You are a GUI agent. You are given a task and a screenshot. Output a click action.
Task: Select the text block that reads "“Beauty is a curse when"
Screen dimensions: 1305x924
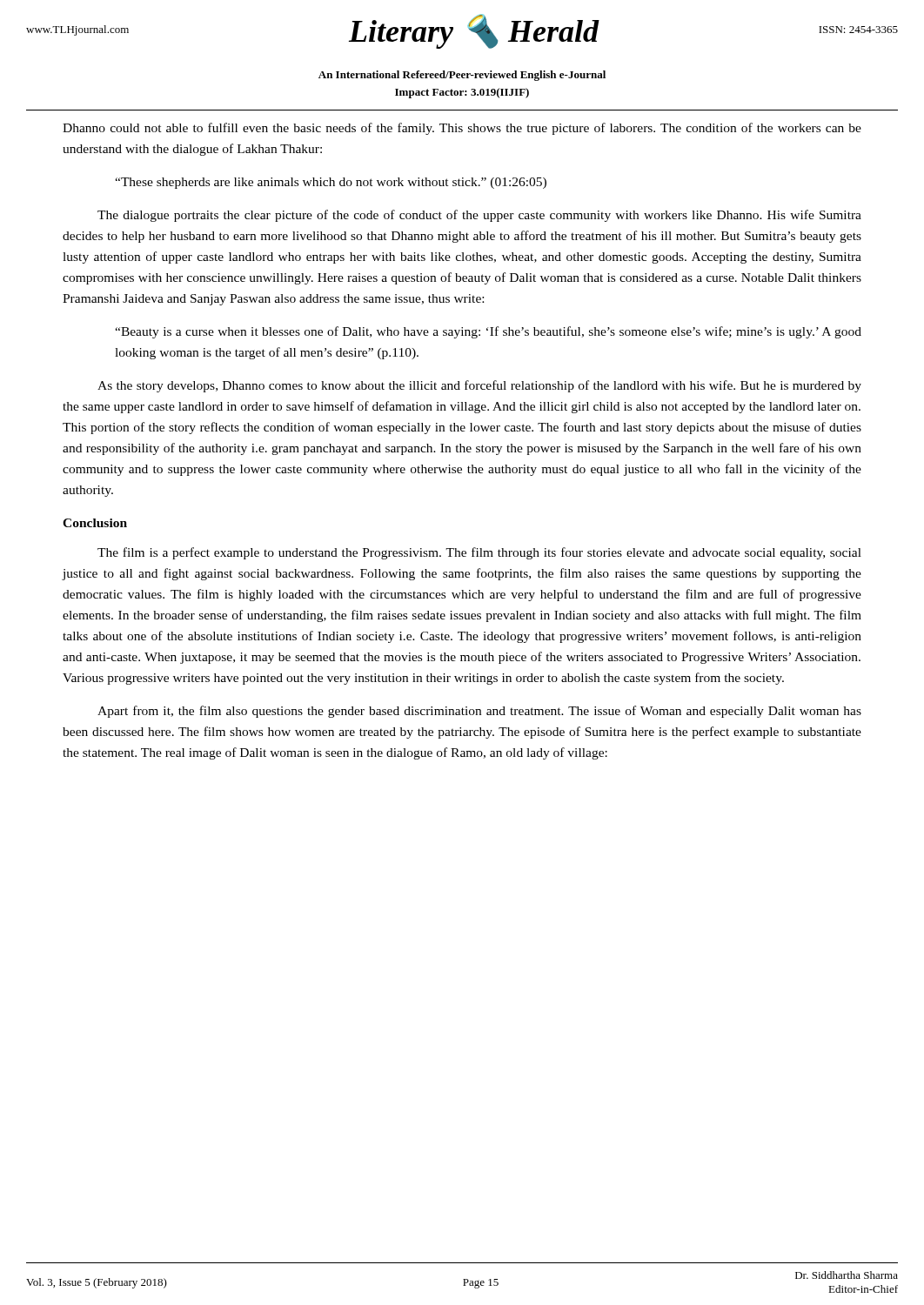pyautogui.click(x=488, y=342)
